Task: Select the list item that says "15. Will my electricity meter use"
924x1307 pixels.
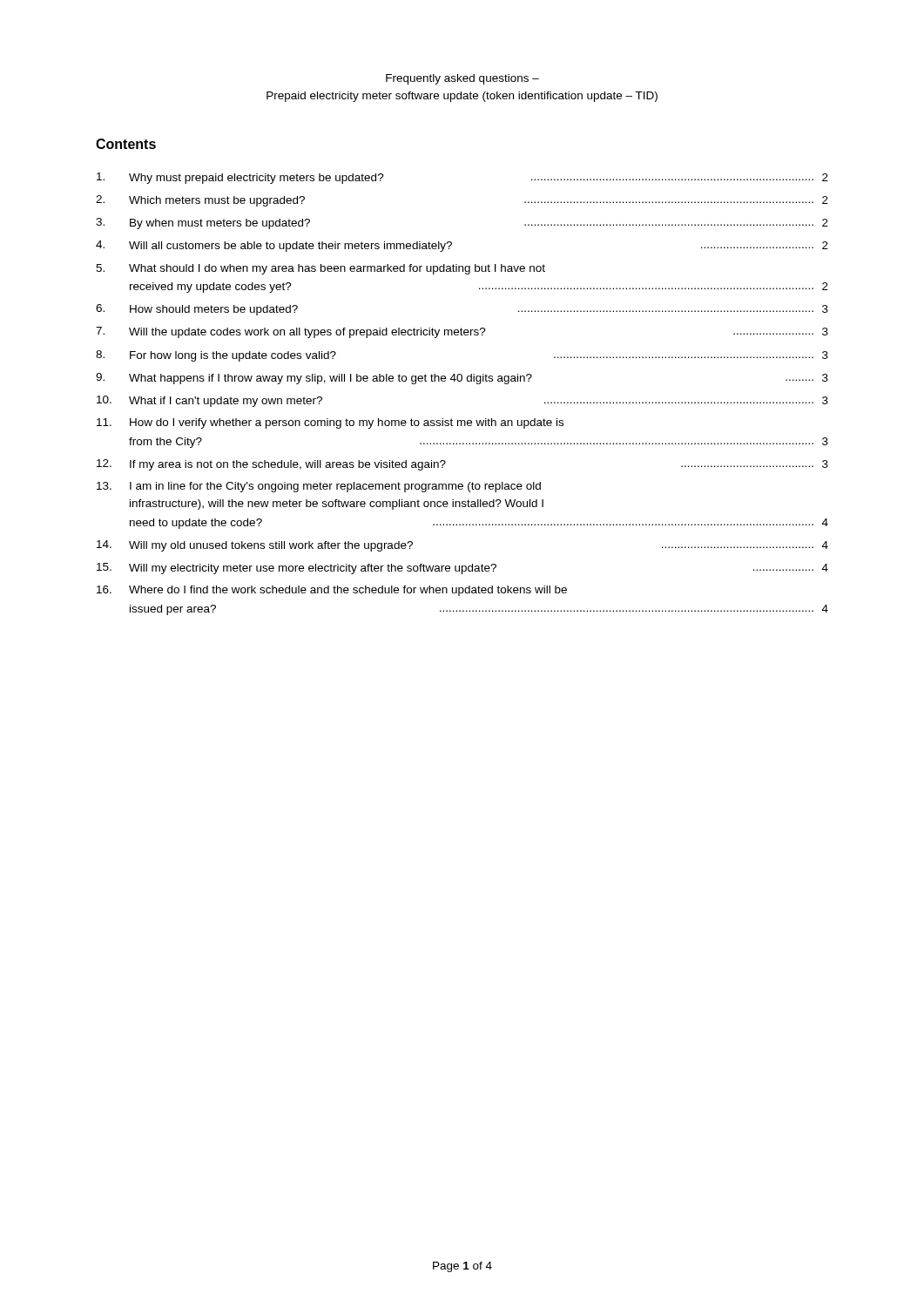Action: click(462, 568)
